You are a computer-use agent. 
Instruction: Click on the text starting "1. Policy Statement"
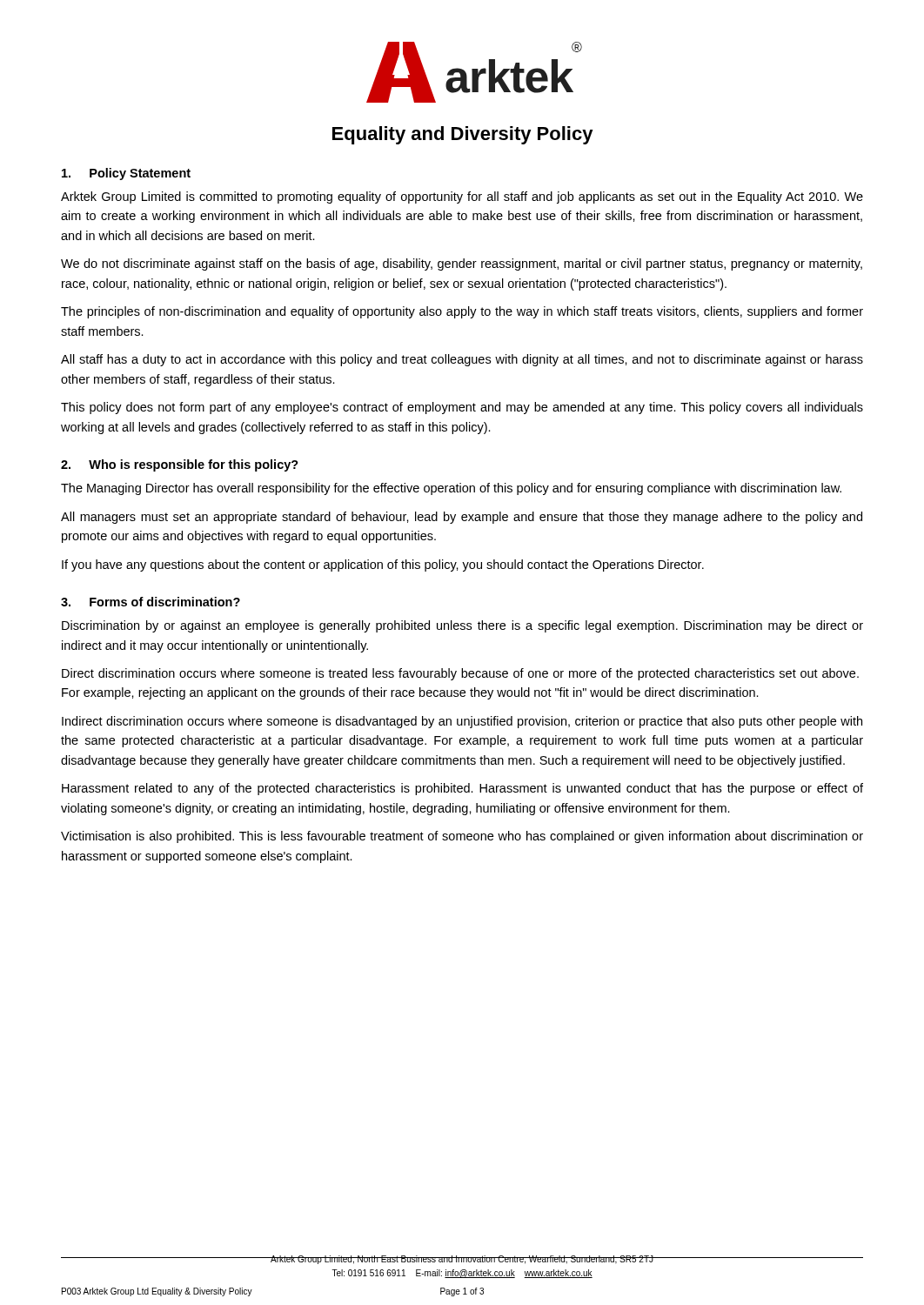click(x=126, y=173)
